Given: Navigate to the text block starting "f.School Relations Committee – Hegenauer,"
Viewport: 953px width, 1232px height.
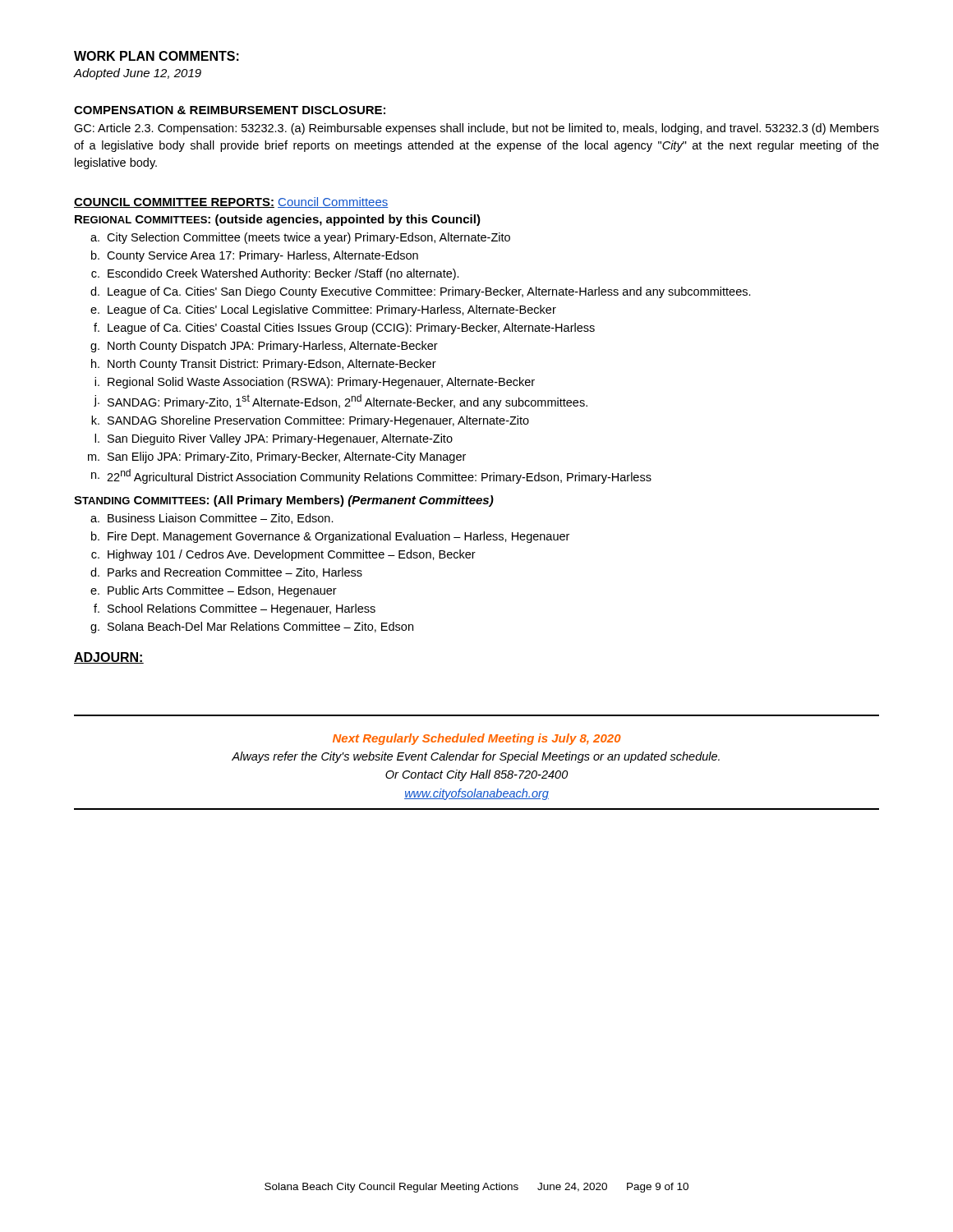Looking at the screenshot, I should pos(235,609).
